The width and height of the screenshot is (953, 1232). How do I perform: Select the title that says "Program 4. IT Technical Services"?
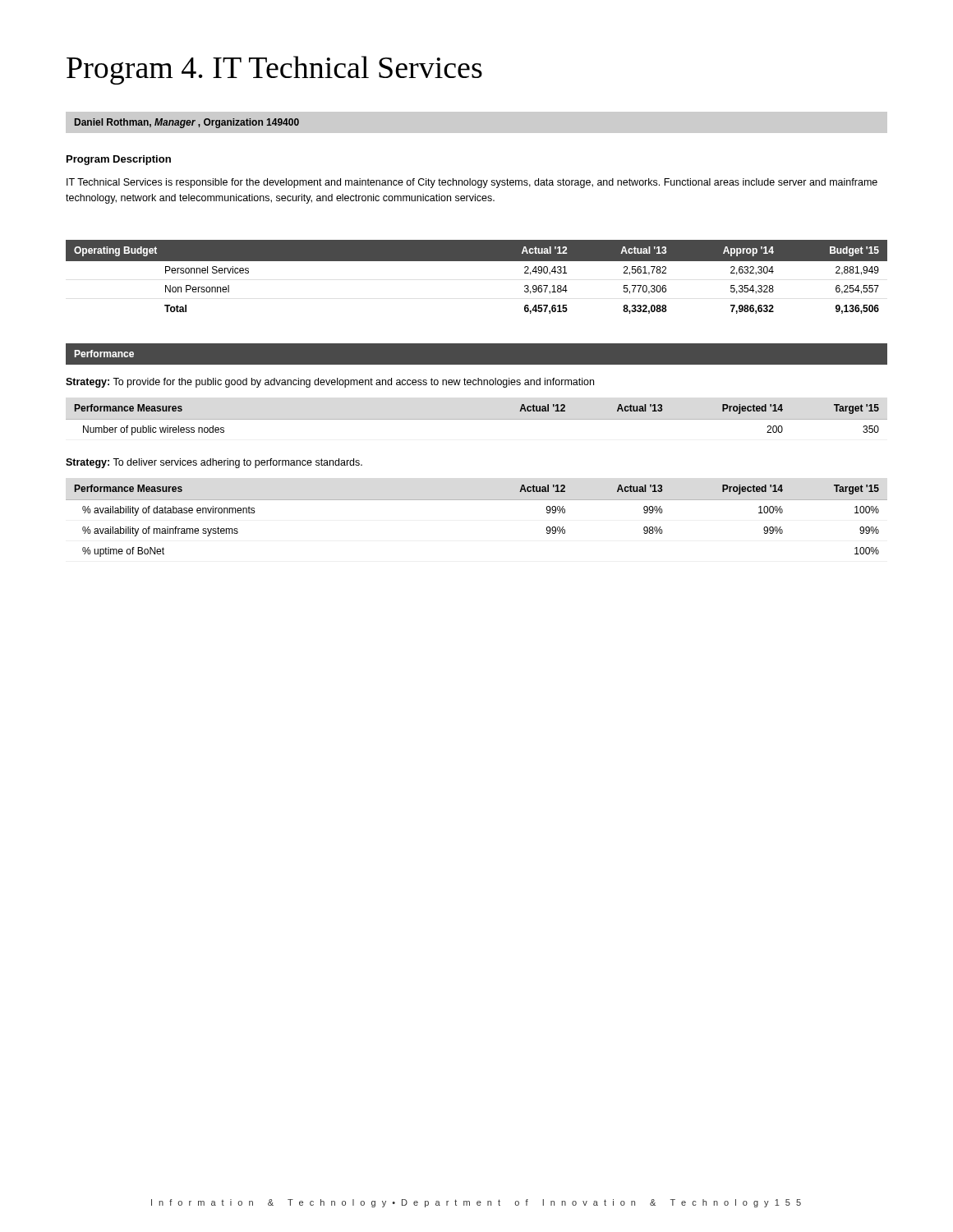coord(476,68)
